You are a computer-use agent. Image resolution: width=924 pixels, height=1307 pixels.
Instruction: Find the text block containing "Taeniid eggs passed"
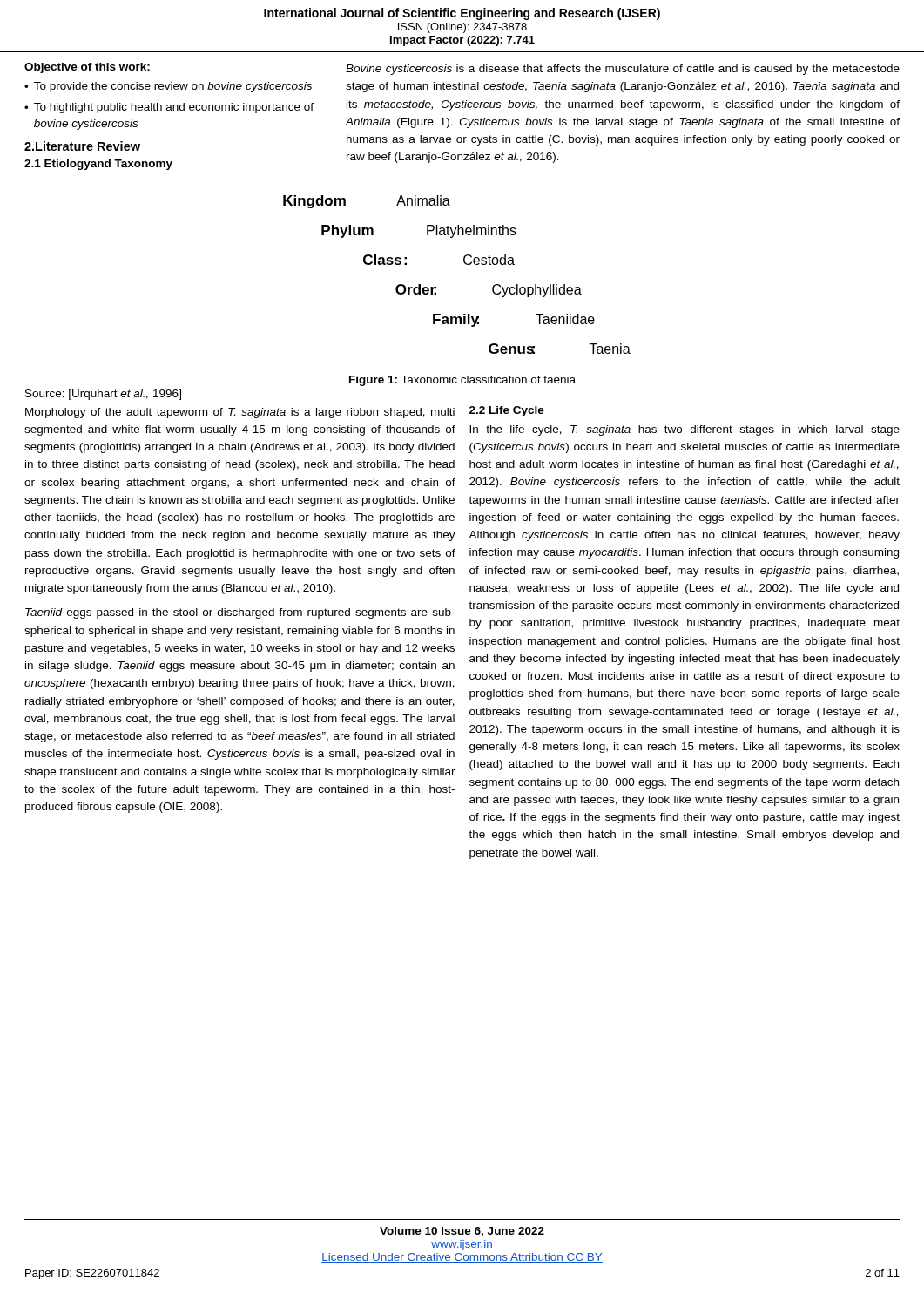coord(240,710)
